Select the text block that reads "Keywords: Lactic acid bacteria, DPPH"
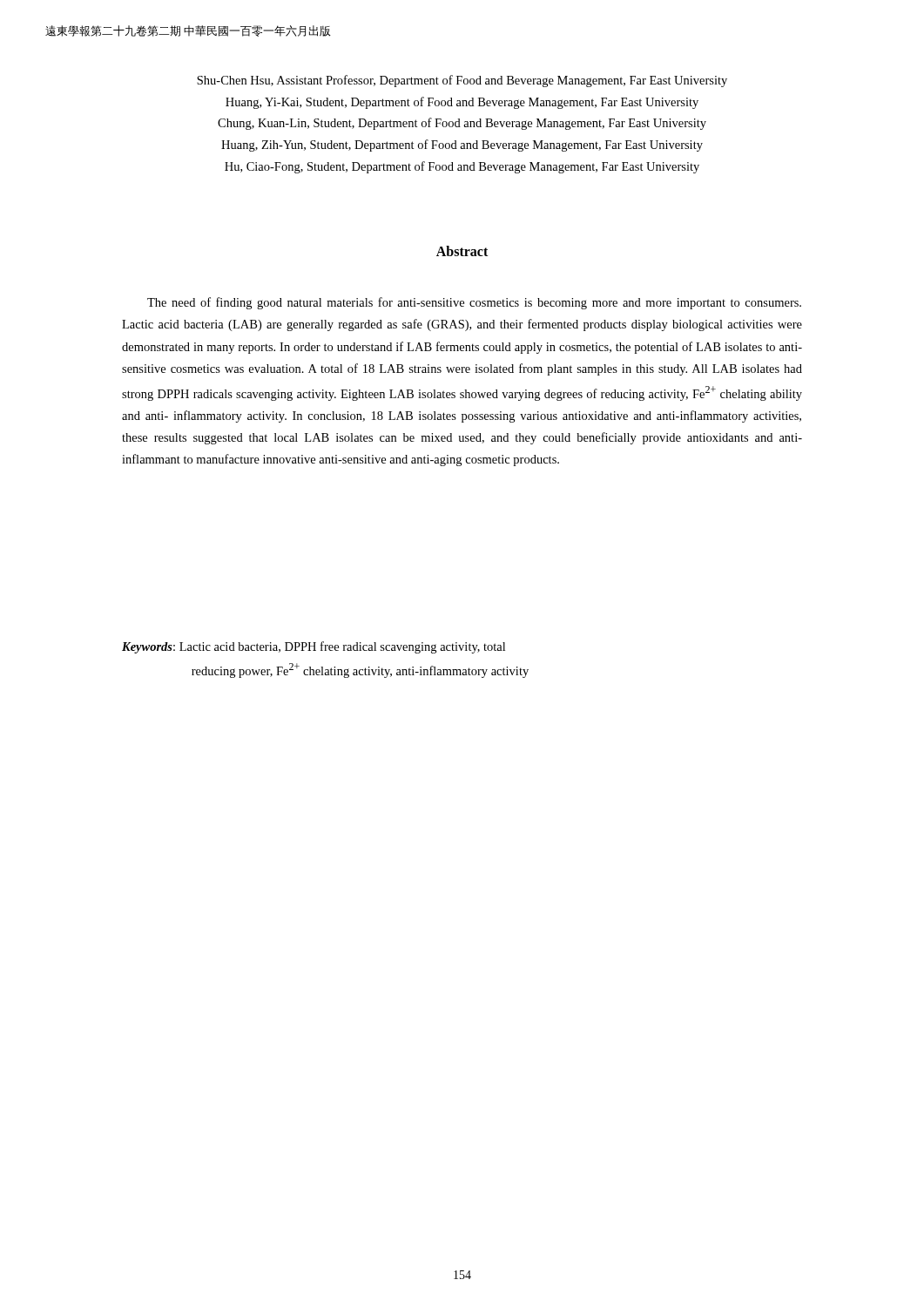 [325, 659]
